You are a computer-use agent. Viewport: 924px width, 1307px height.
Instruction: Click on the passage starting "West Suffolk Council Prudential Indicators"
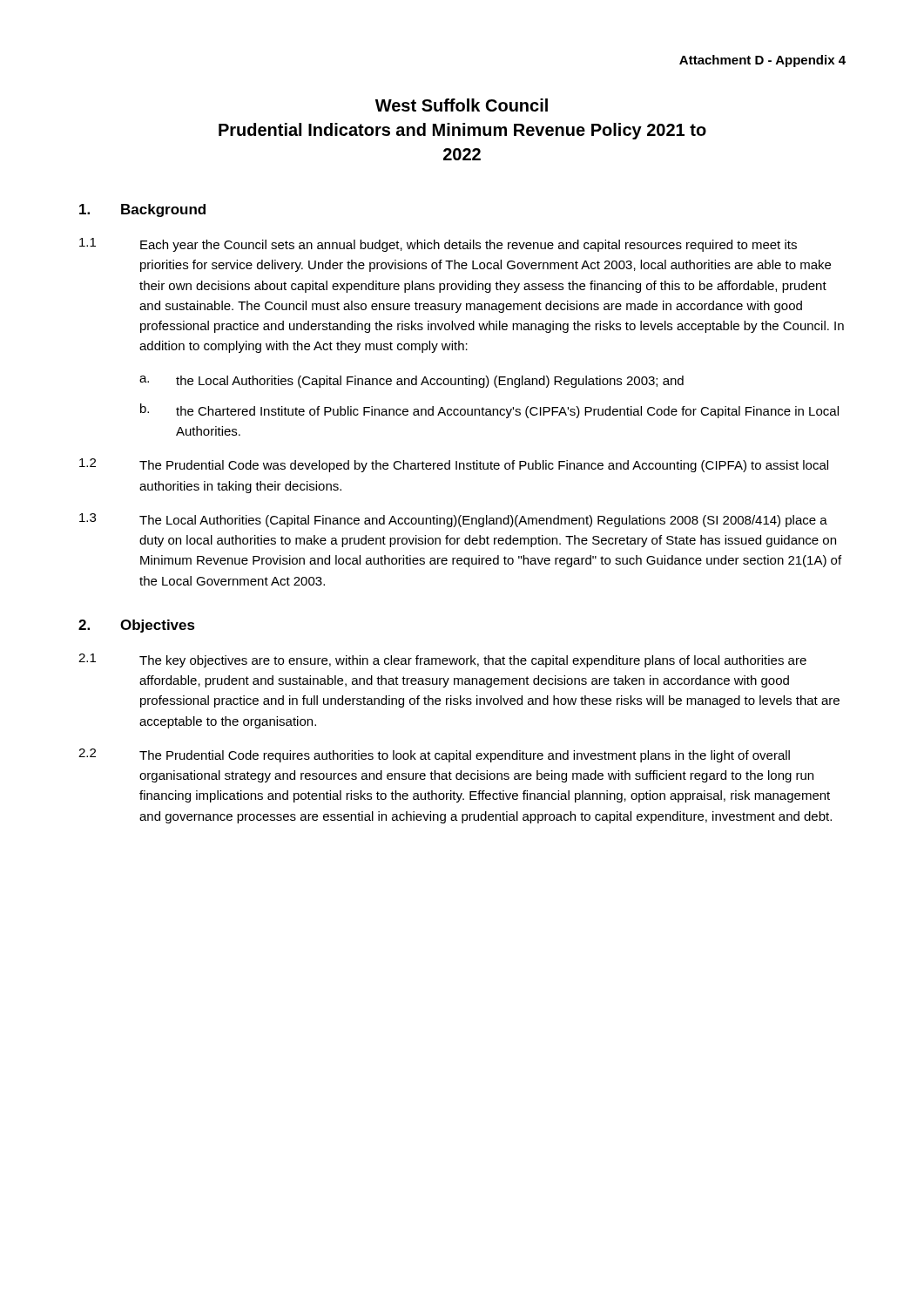click(x=462, y=130)
